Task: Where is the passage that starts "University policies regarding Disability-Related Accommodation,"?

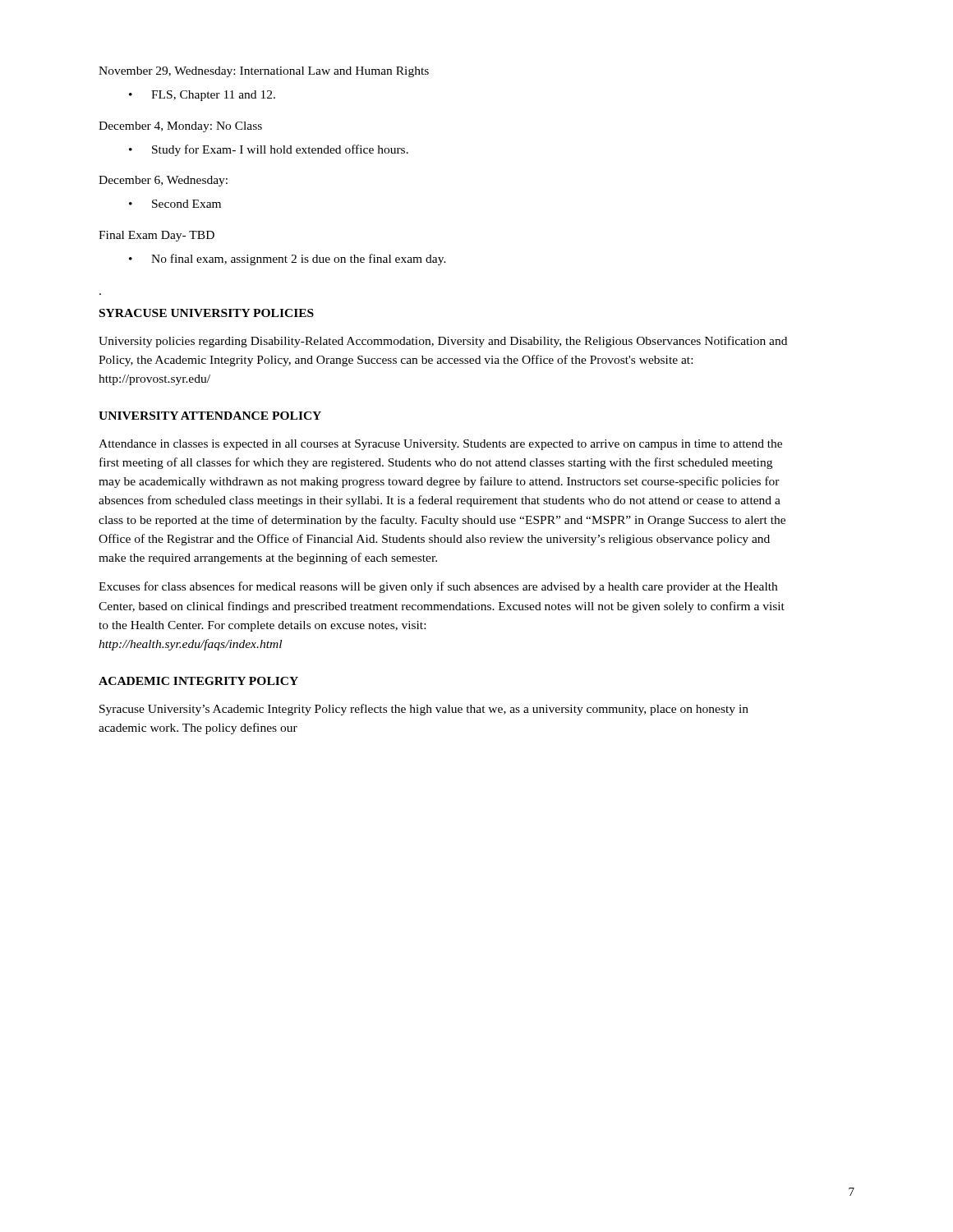Action: point(444,359)
